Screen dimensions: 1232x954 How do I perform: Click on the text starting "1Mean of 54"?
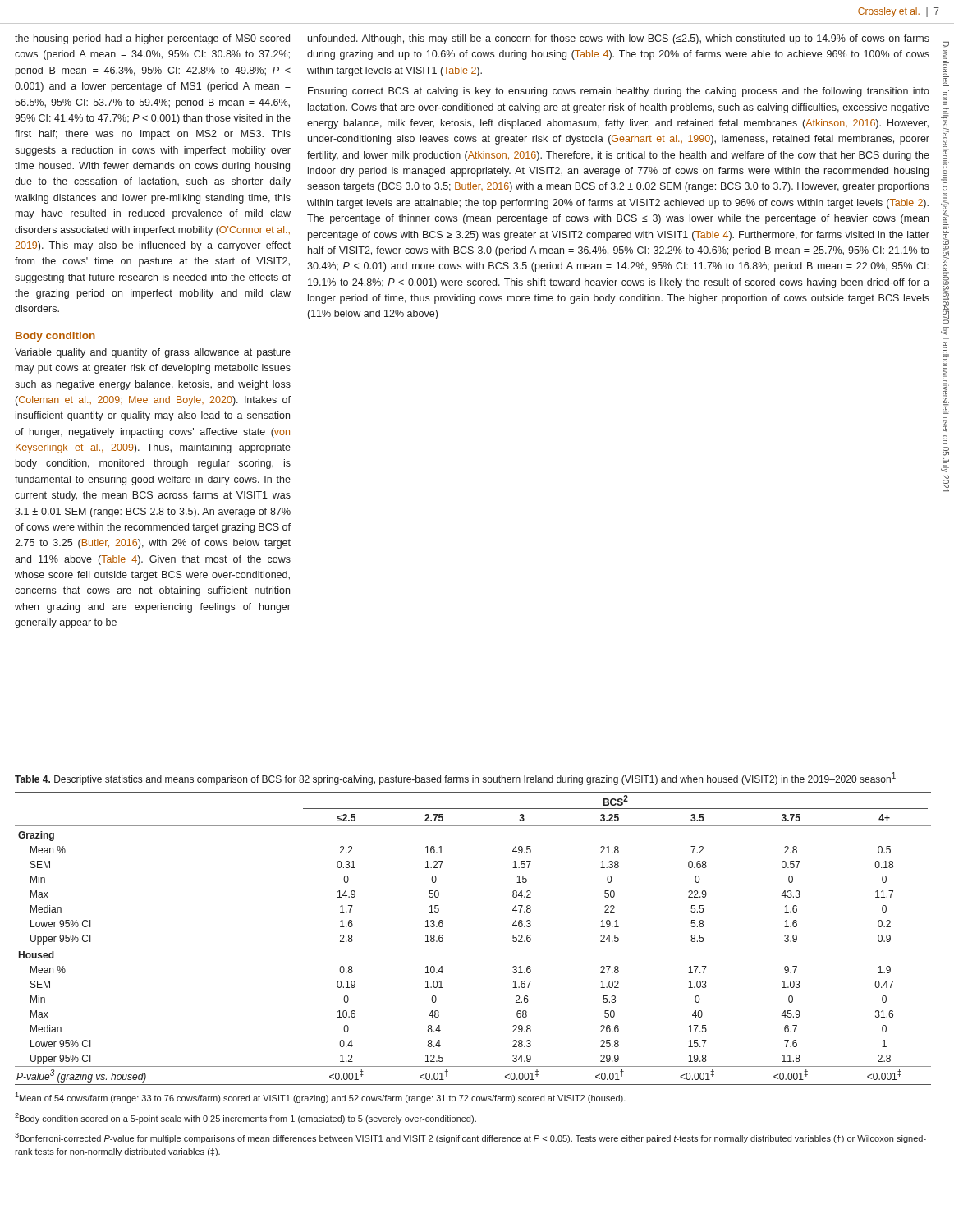pos(320,1097)
